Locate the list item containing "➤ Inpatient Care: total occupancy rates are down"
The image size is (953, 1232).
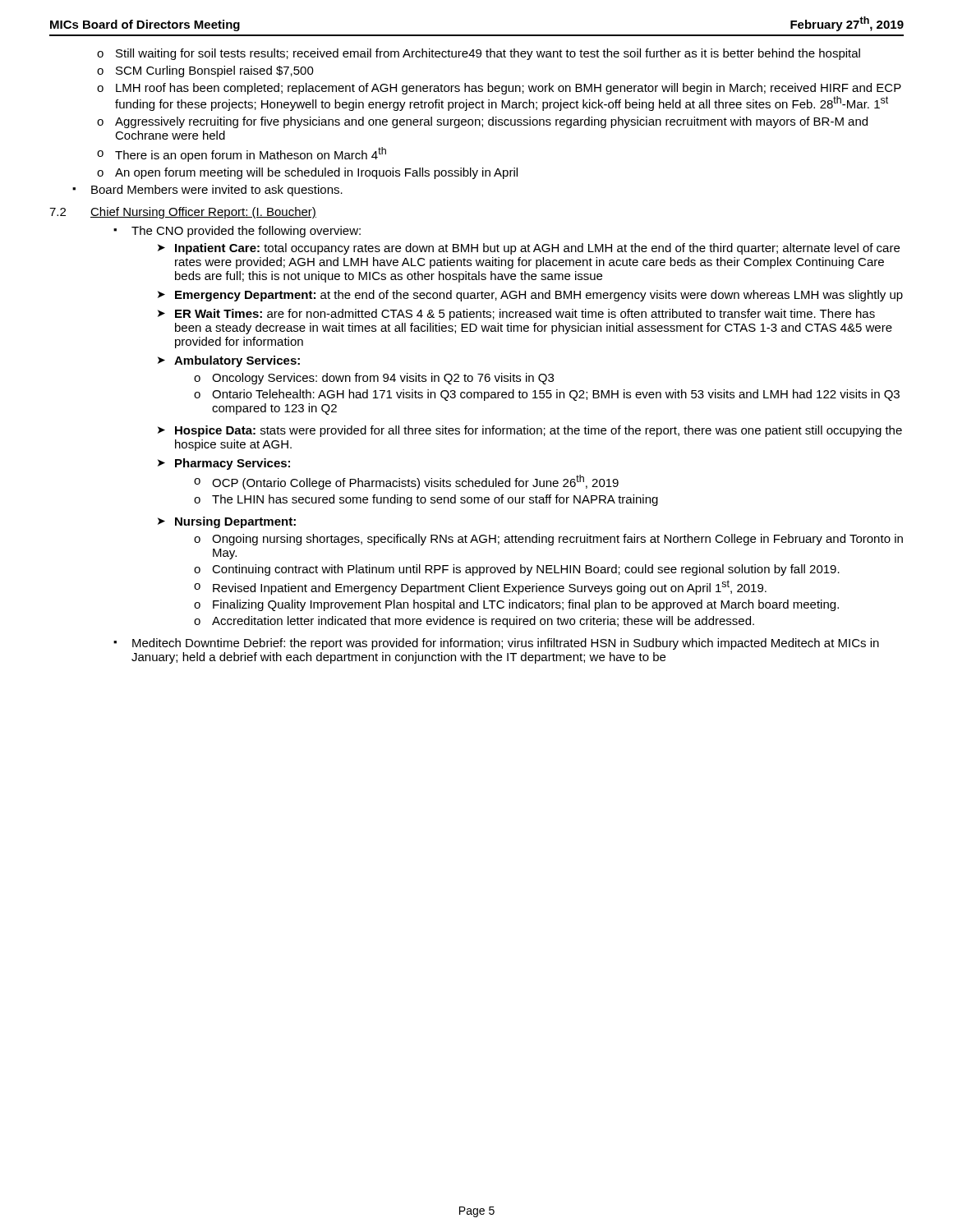click(x=530, y=262)
